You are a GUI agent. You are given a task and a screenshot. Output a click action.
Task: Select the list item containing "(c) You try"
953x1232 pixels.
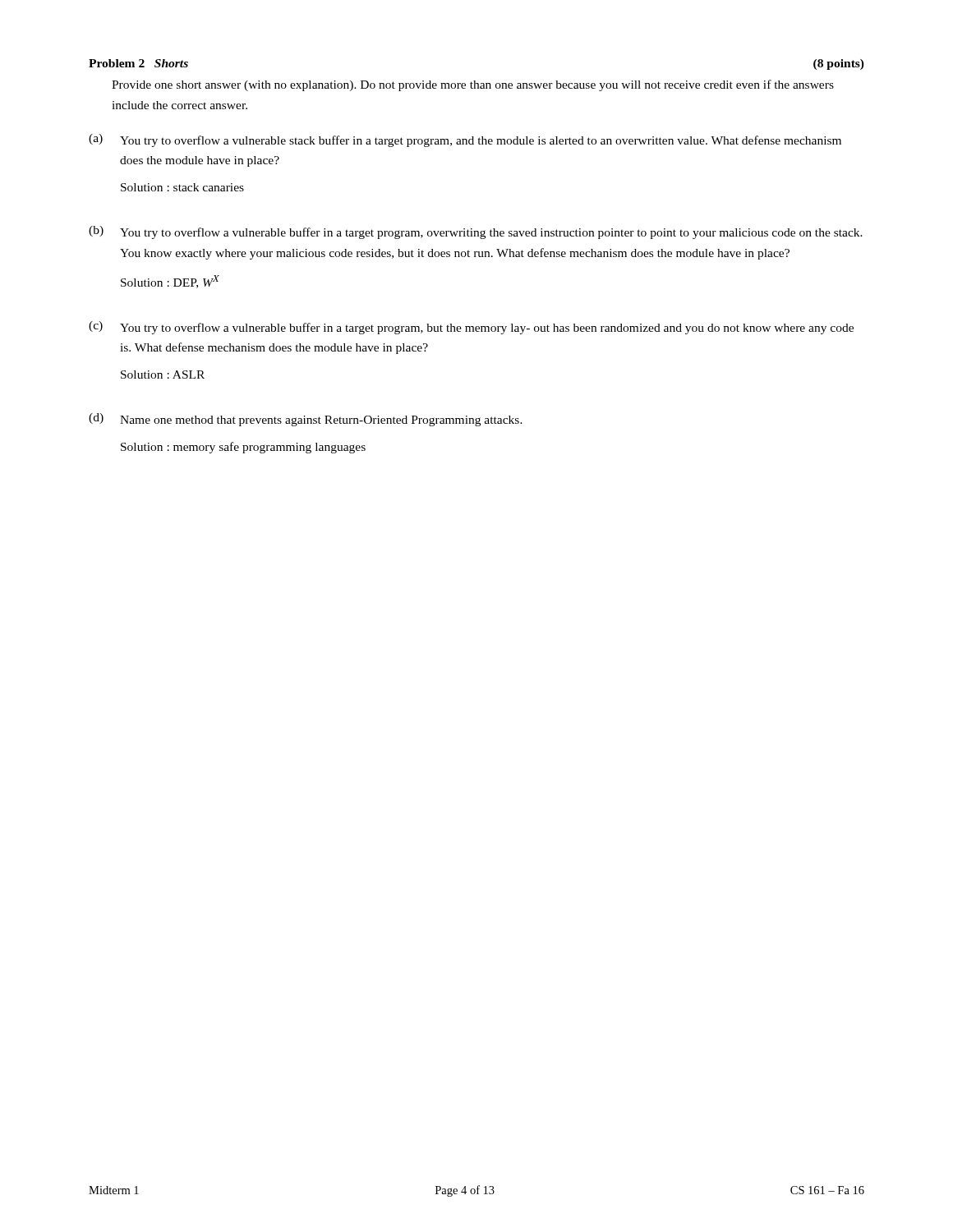(471, 328)
